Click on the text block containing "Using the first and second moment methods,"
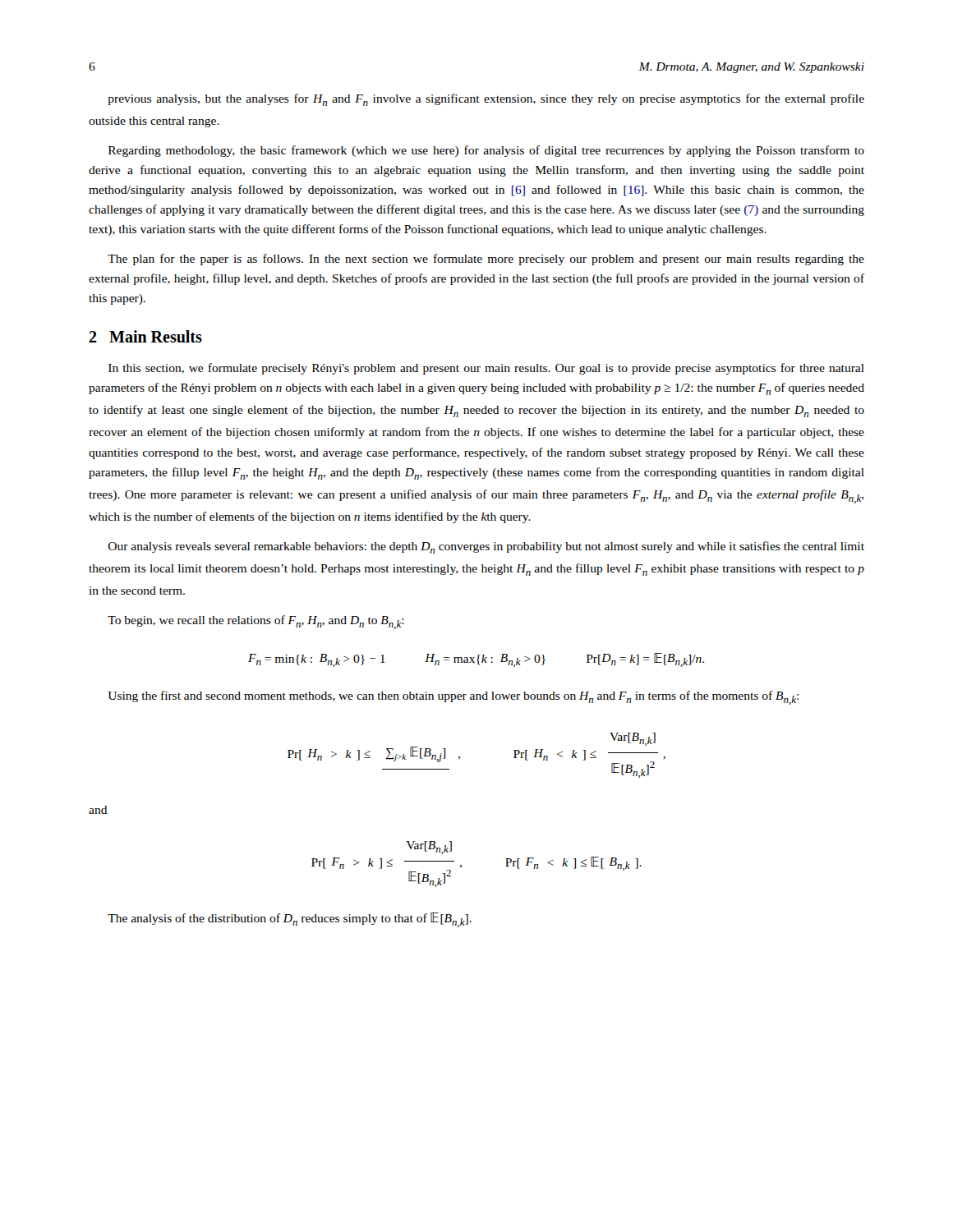The width and height of the screenshot is (953, 1232). click(x=476, y=697)
